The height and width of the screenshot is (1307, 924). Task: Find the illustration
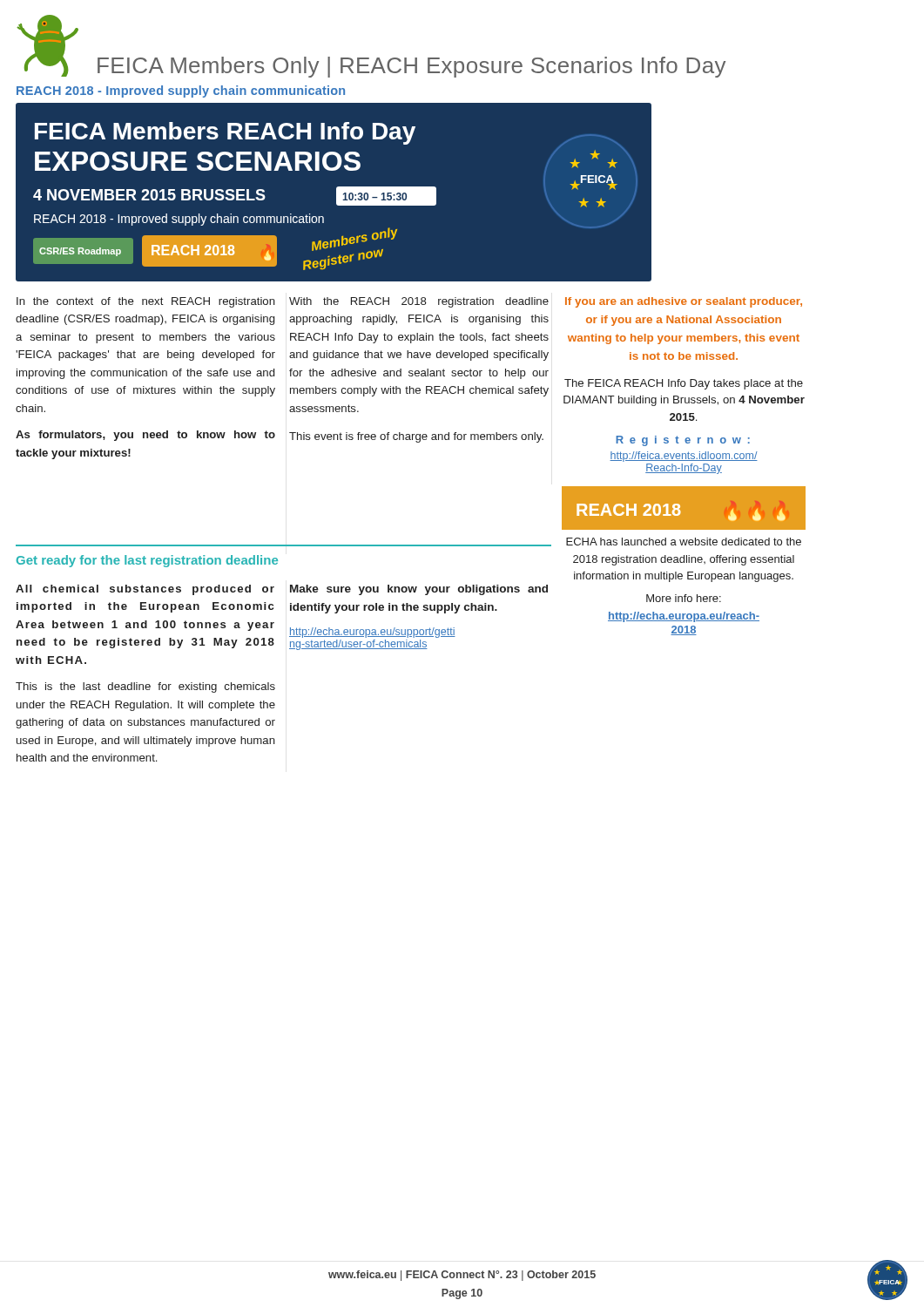[50, 42]
